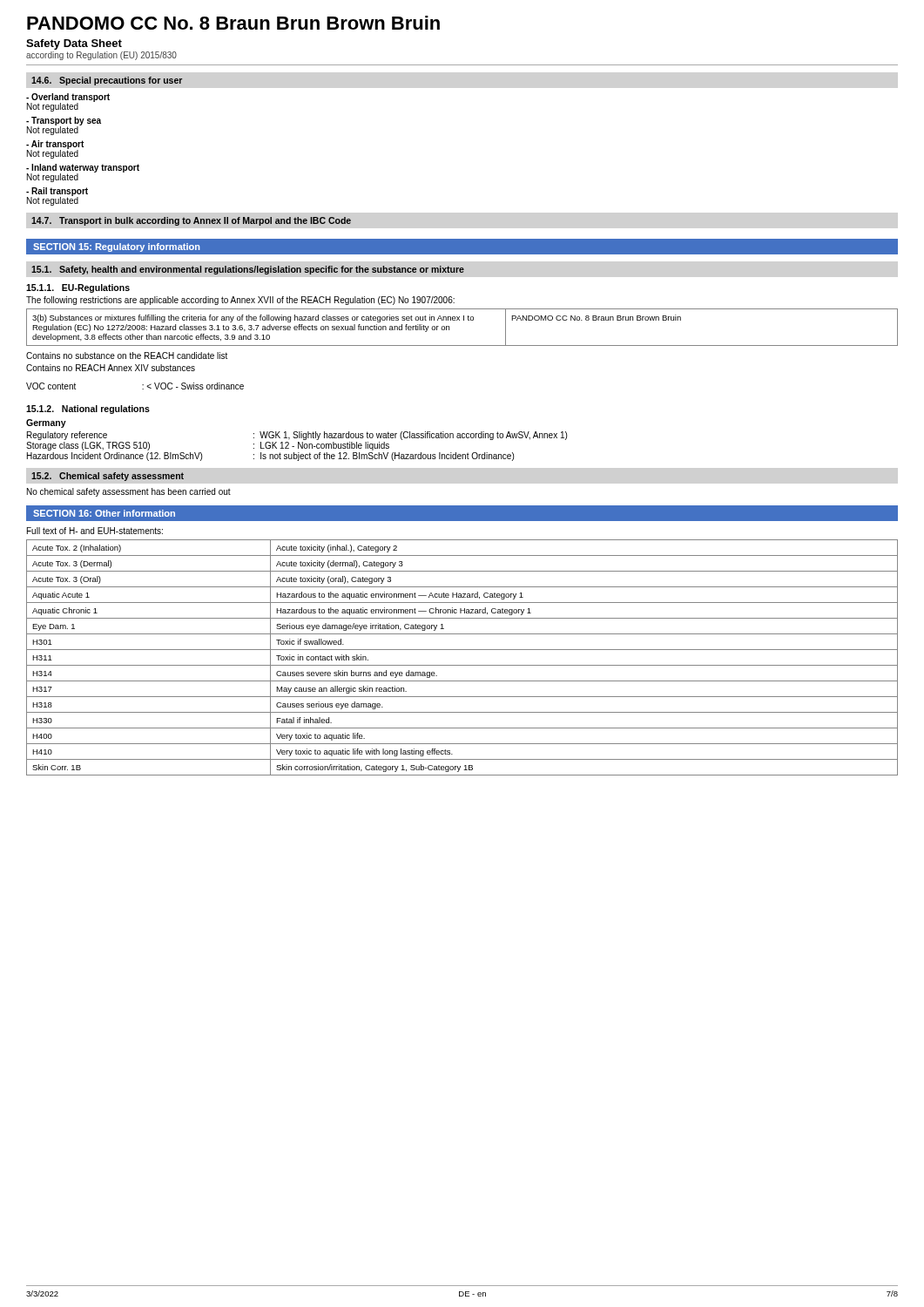Select the section header with the text "SECTION 15: Regulatory information"

(117, 247)
